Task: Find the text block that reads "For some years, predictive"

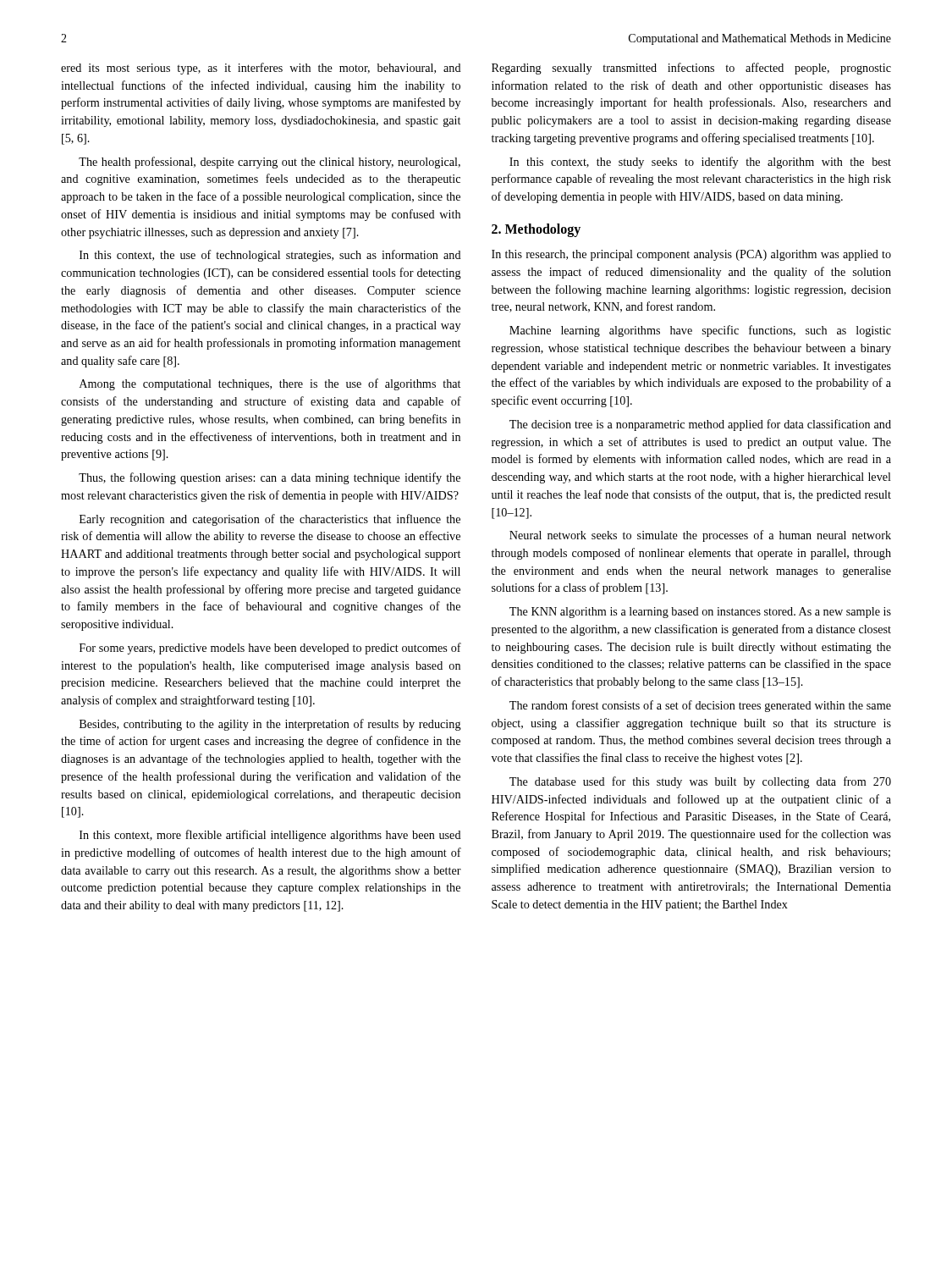Action: click(x=261, y=674)
